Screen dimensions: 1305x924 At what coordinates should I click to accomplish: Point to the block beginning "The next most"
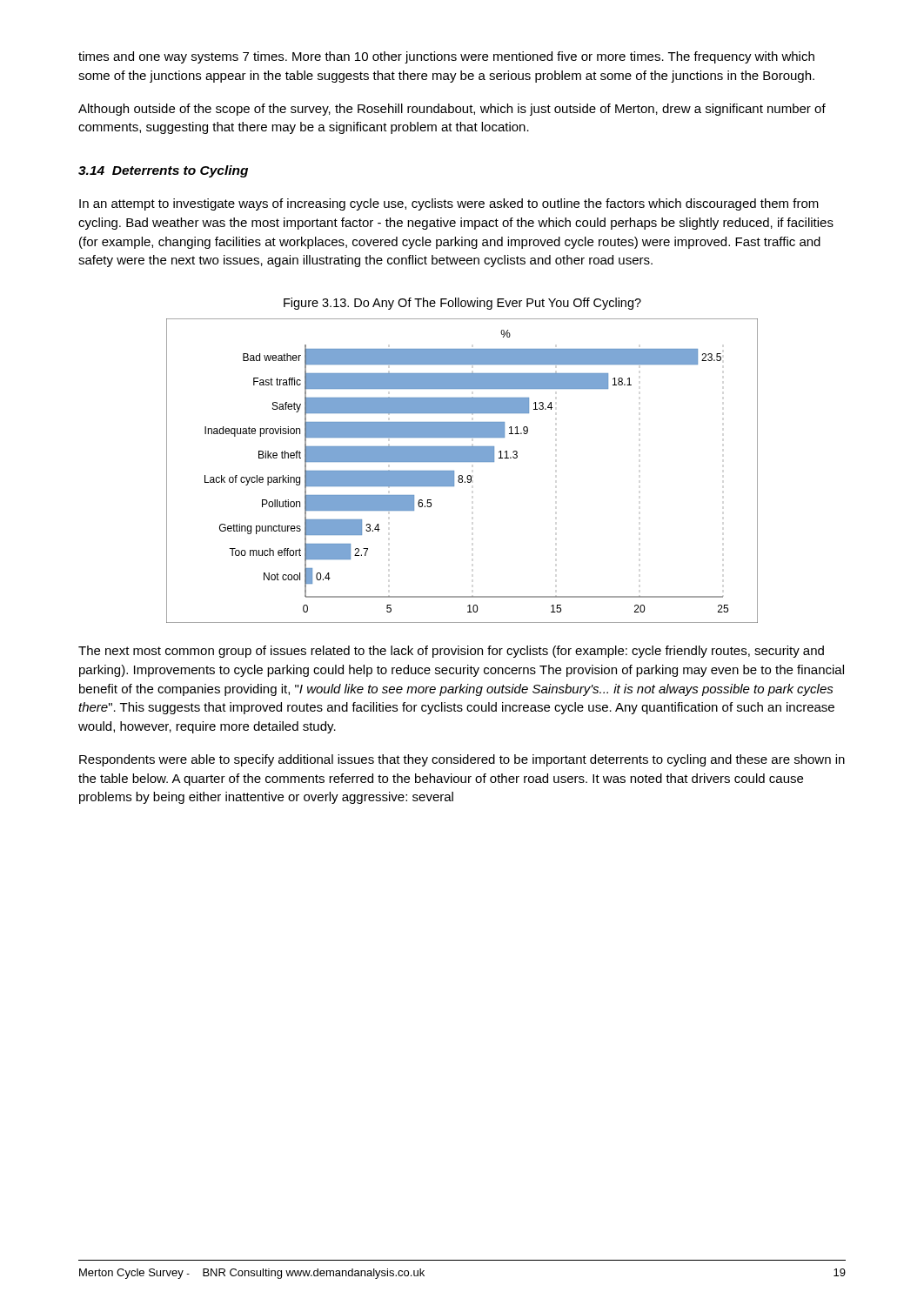click(462, 688)
